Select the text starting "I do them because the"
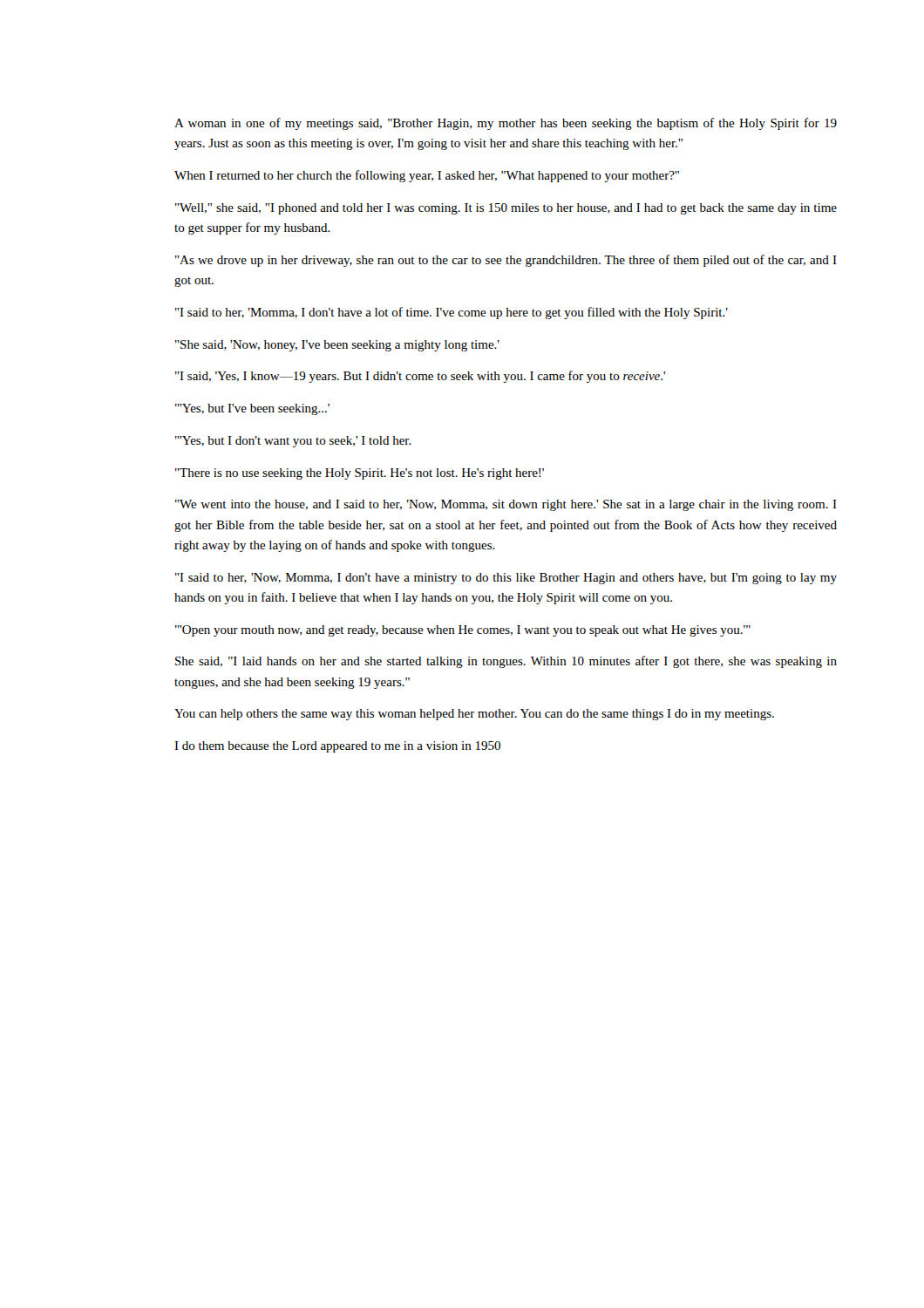 (338, 746)
